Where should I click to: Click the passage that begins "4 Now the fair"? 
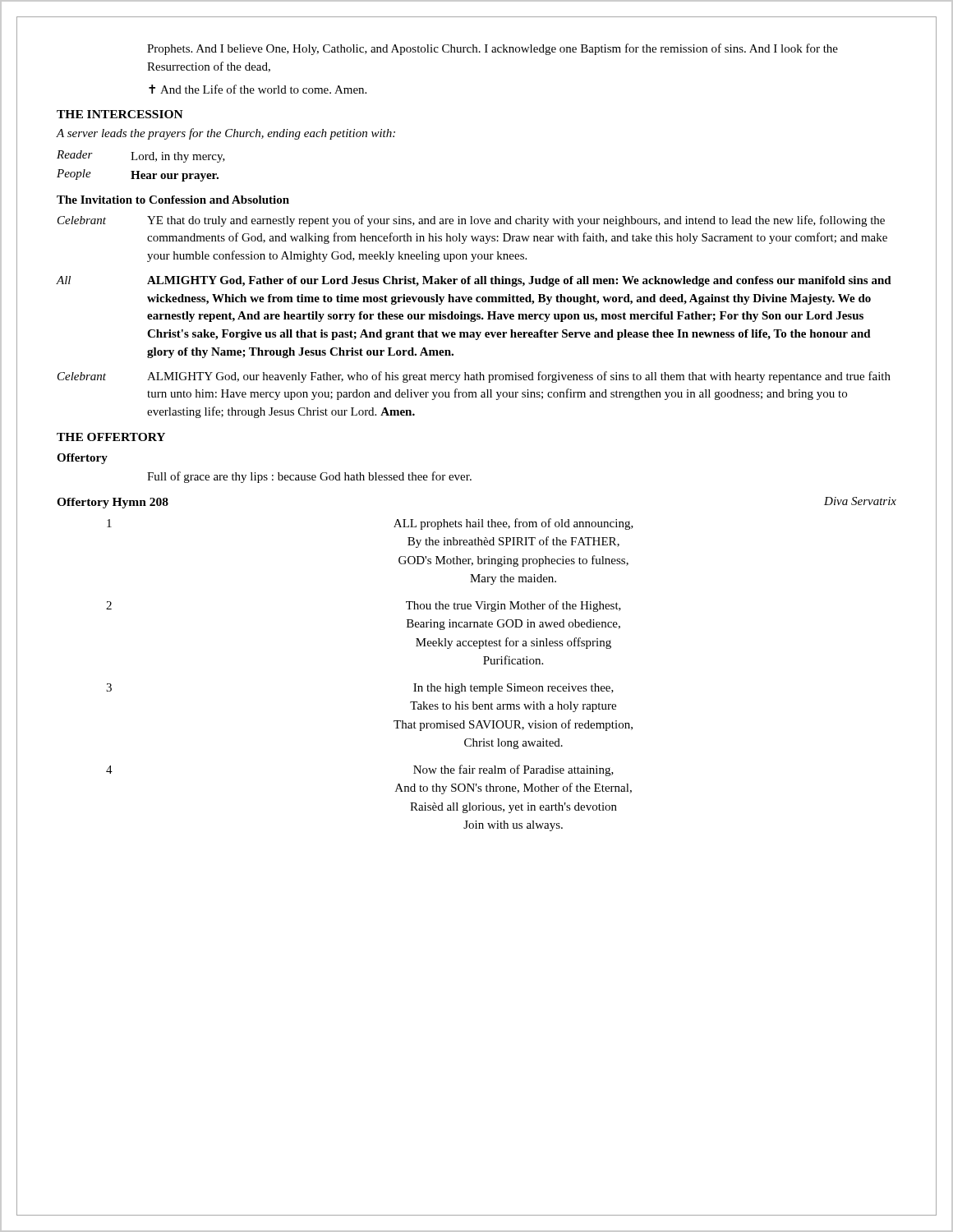[501, 797]
